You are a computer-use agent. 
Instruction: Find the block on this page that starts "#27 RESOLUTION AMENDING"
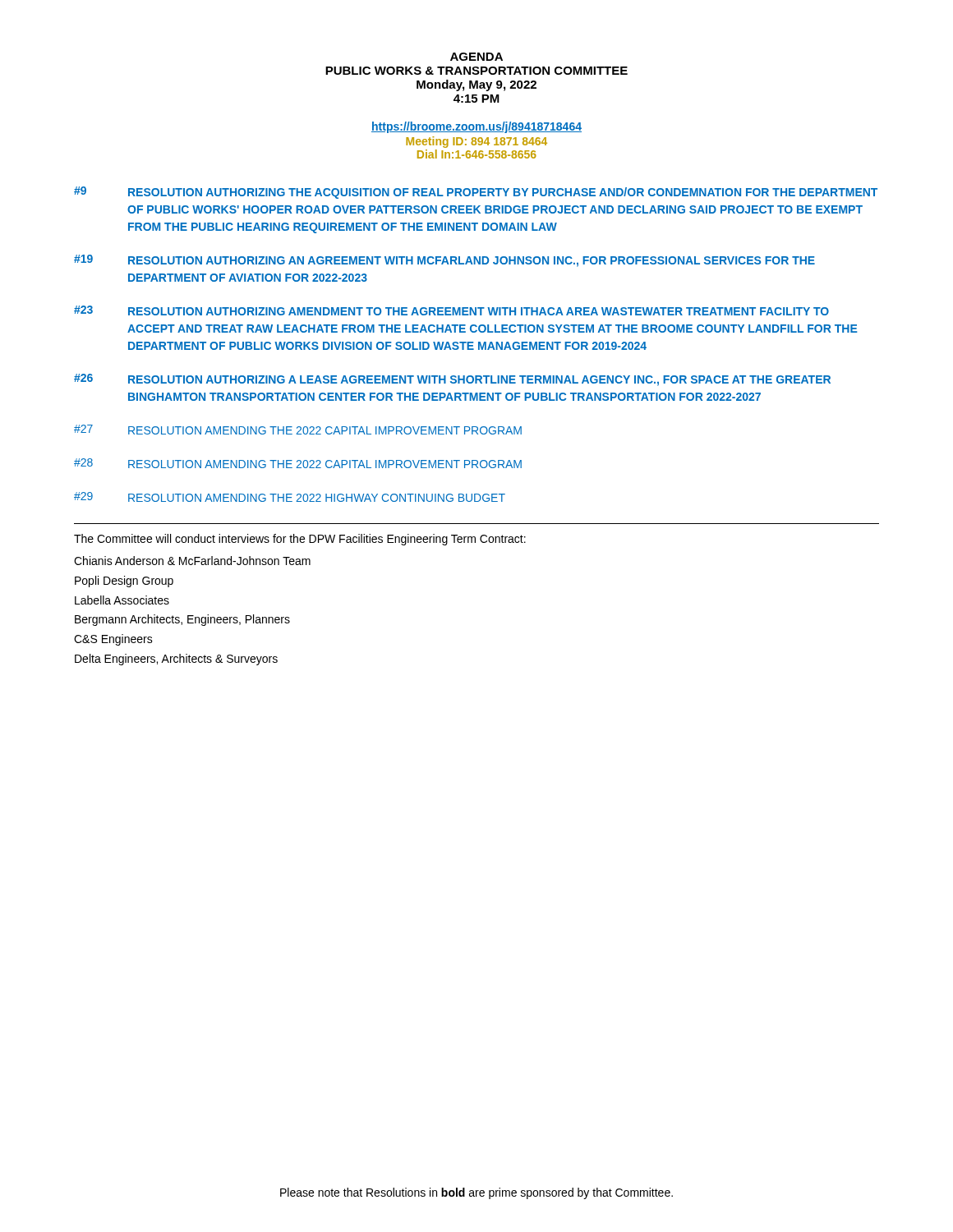pyautogui.click(x=476, y=431)
